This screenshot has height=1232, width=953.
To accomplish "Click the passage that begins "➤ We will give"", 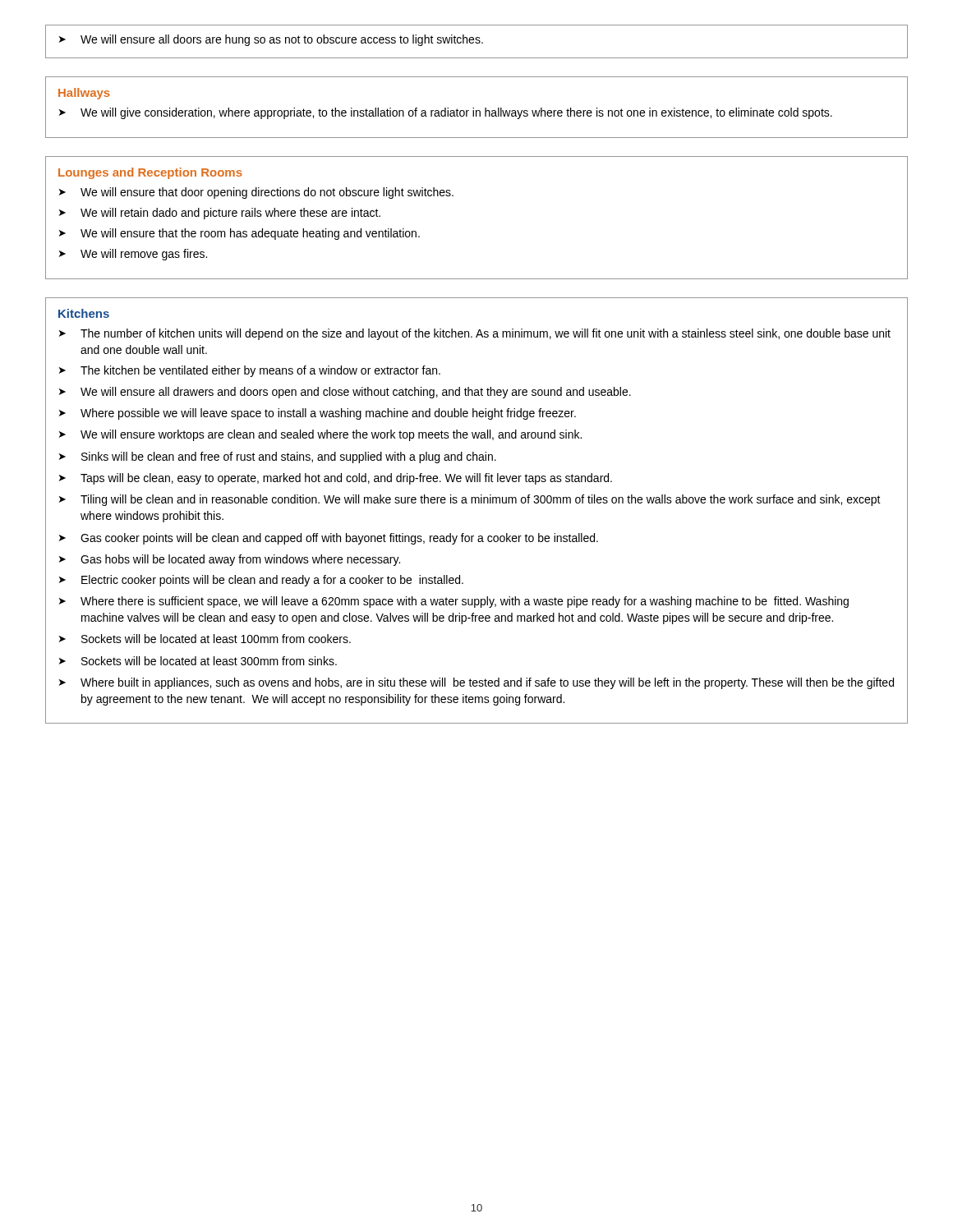I will tap(476, 113).
